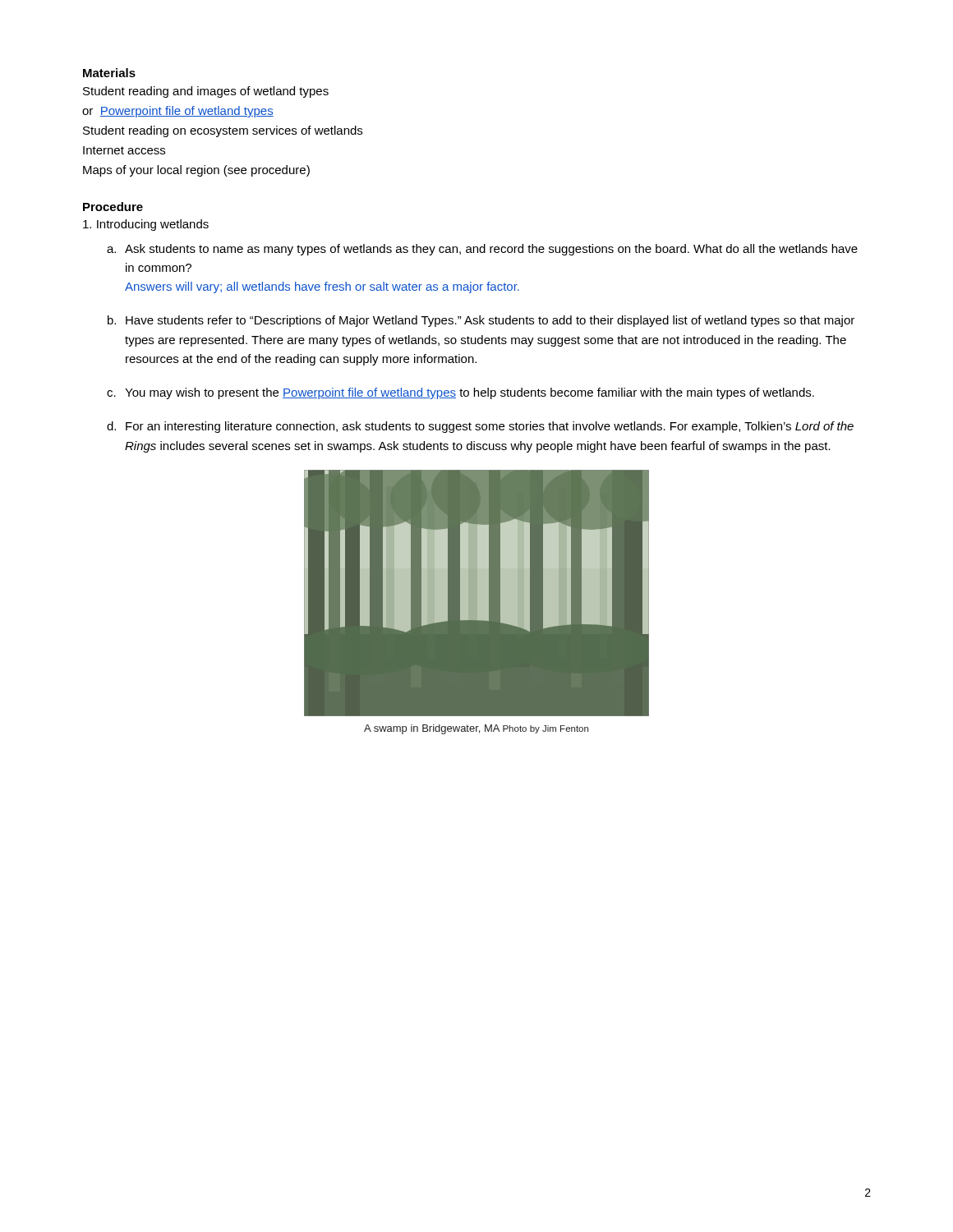Locate the photo
This screenshot has height=1232, width=953.
476,594
